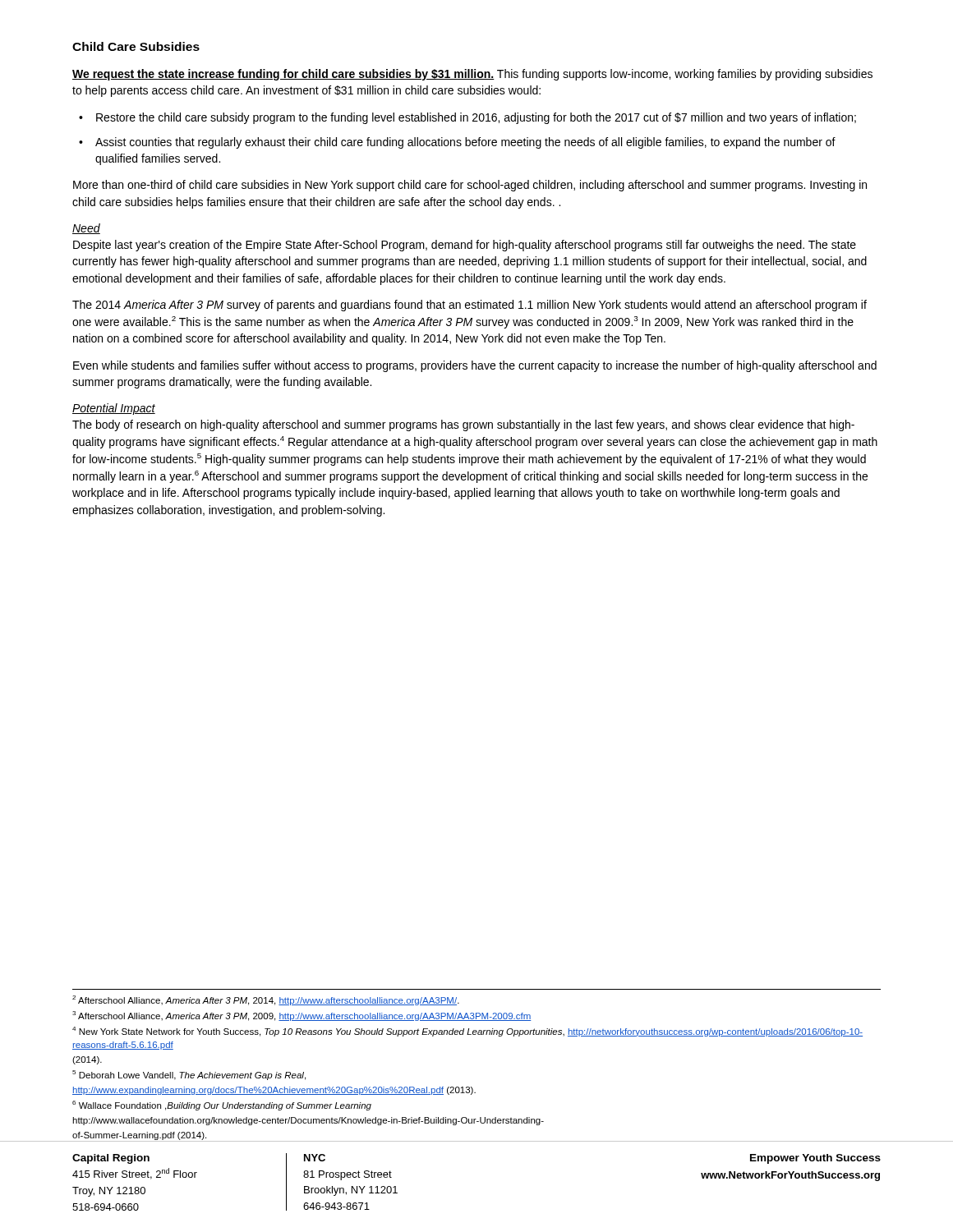953x1232 pixels.
Task: Click on the section header with the text "Child Care Subsidies"
Action: tap(136, 46)
